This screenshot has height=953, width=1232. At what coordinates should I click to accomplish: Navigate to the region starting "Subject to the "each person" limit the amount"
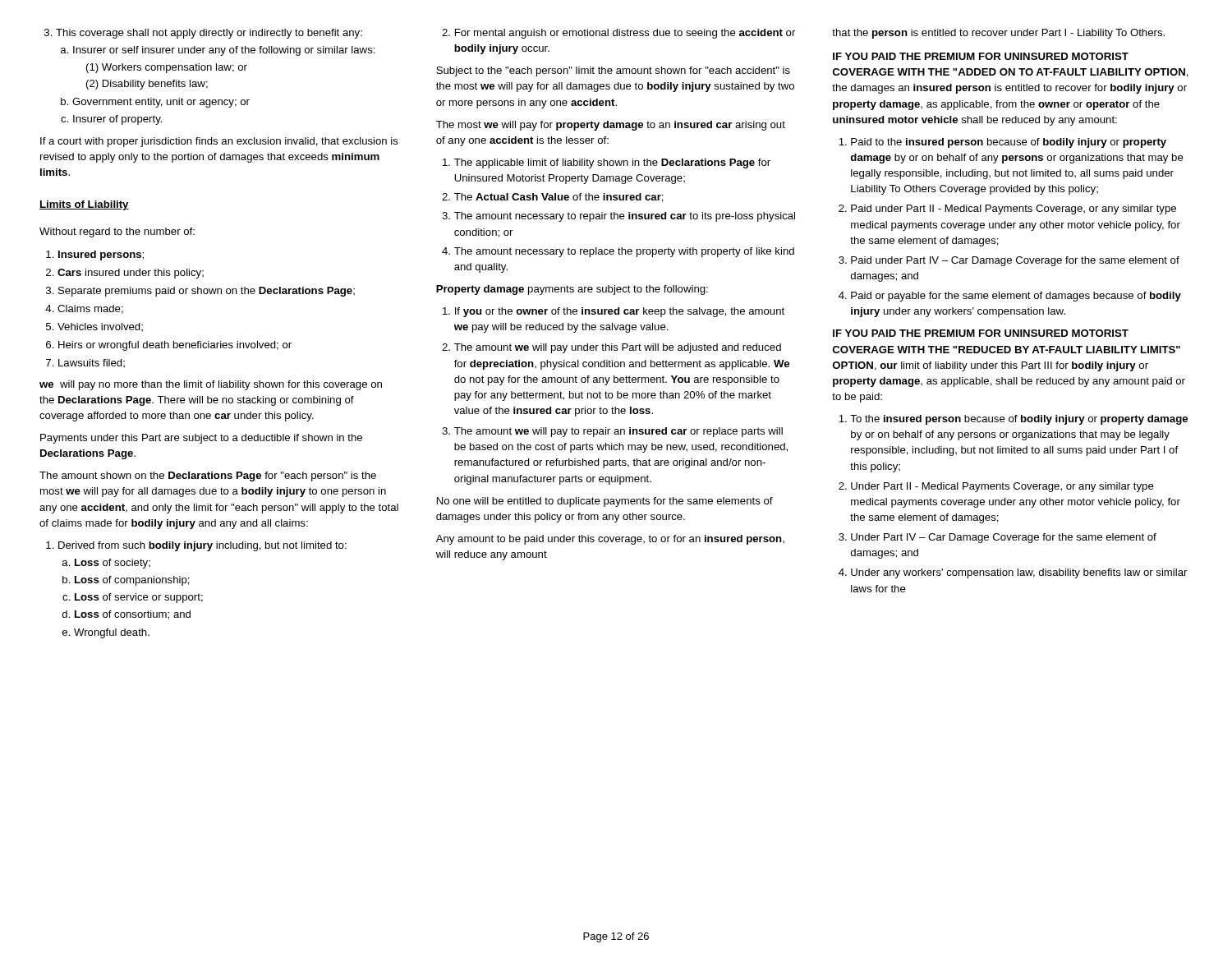616,86
